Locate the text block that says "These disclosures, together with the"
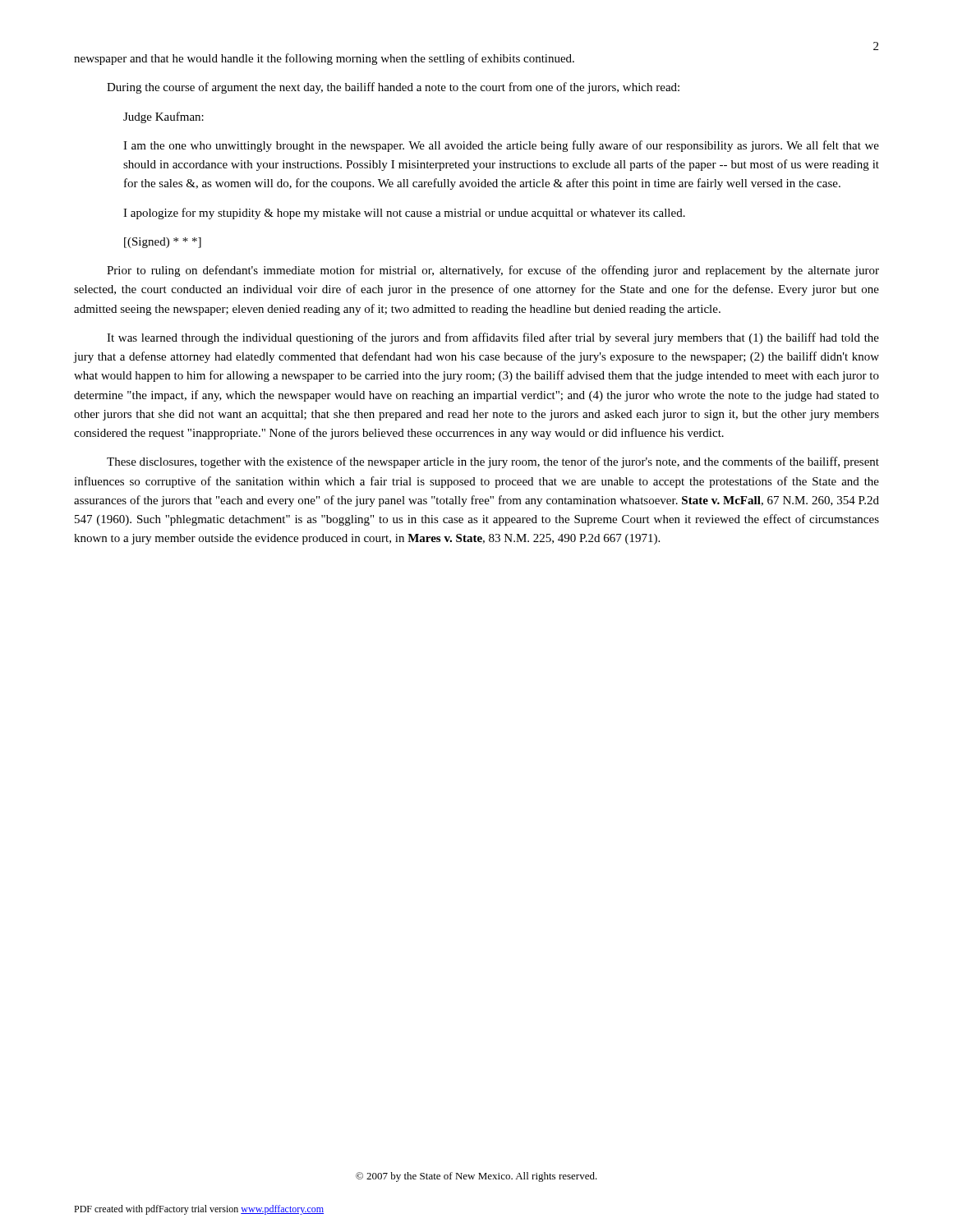 (x=476, y=500)
